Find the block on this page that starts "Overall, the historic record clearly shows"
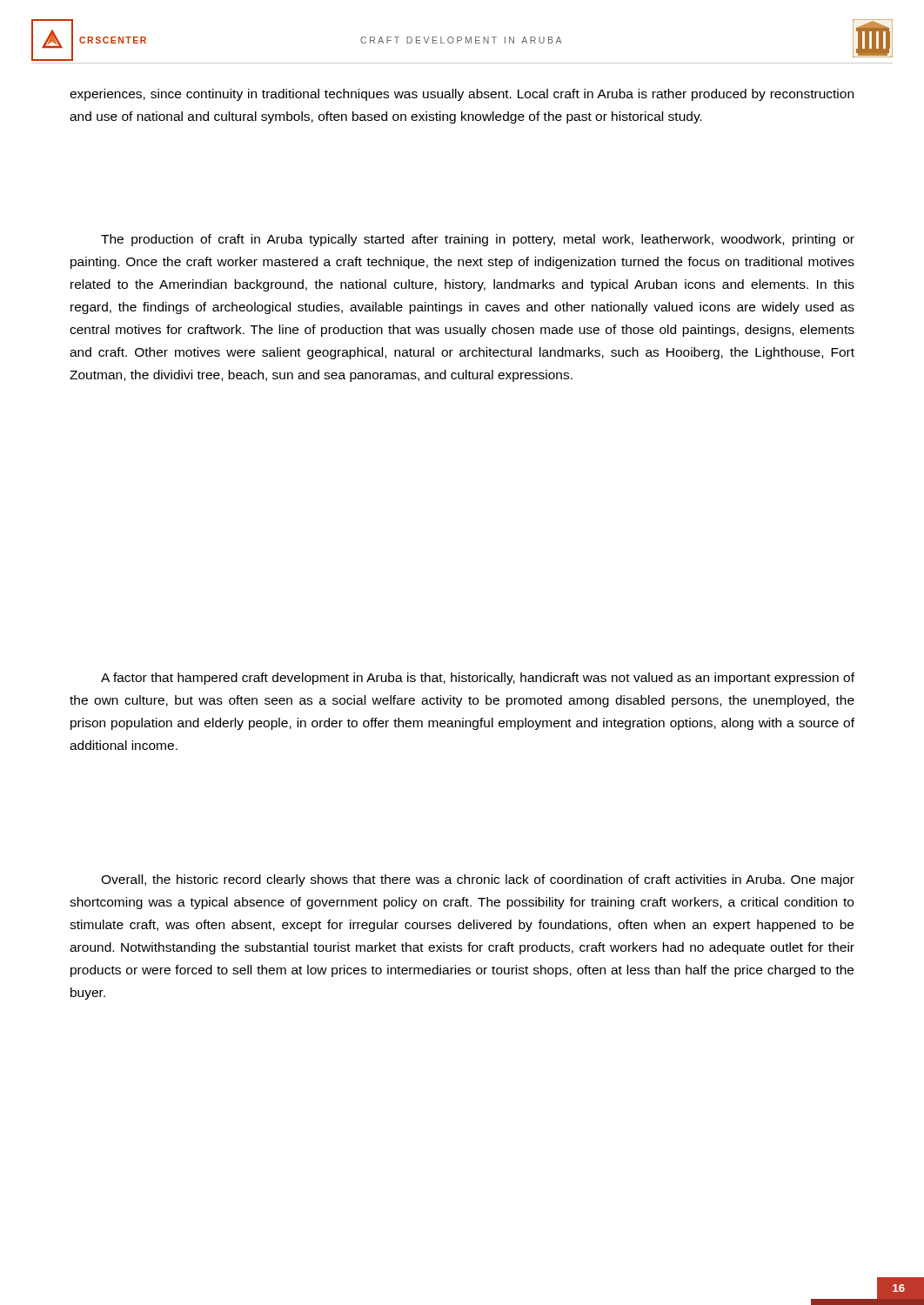This screenshot has height=1305, width=924. 462,936
